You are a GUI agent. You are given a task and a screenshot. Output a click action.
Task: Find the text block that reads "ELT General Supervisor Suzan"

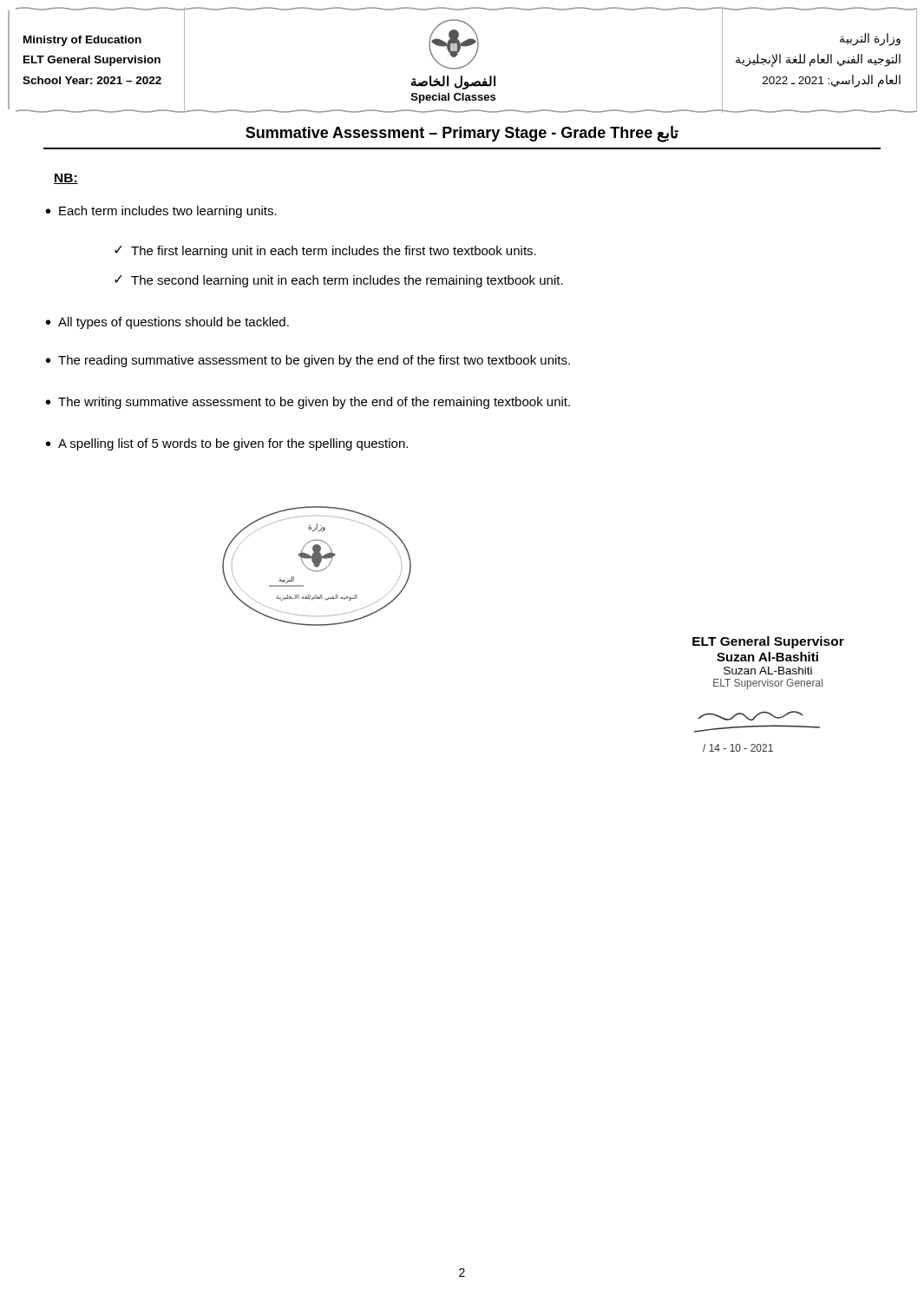coord(768,642)
